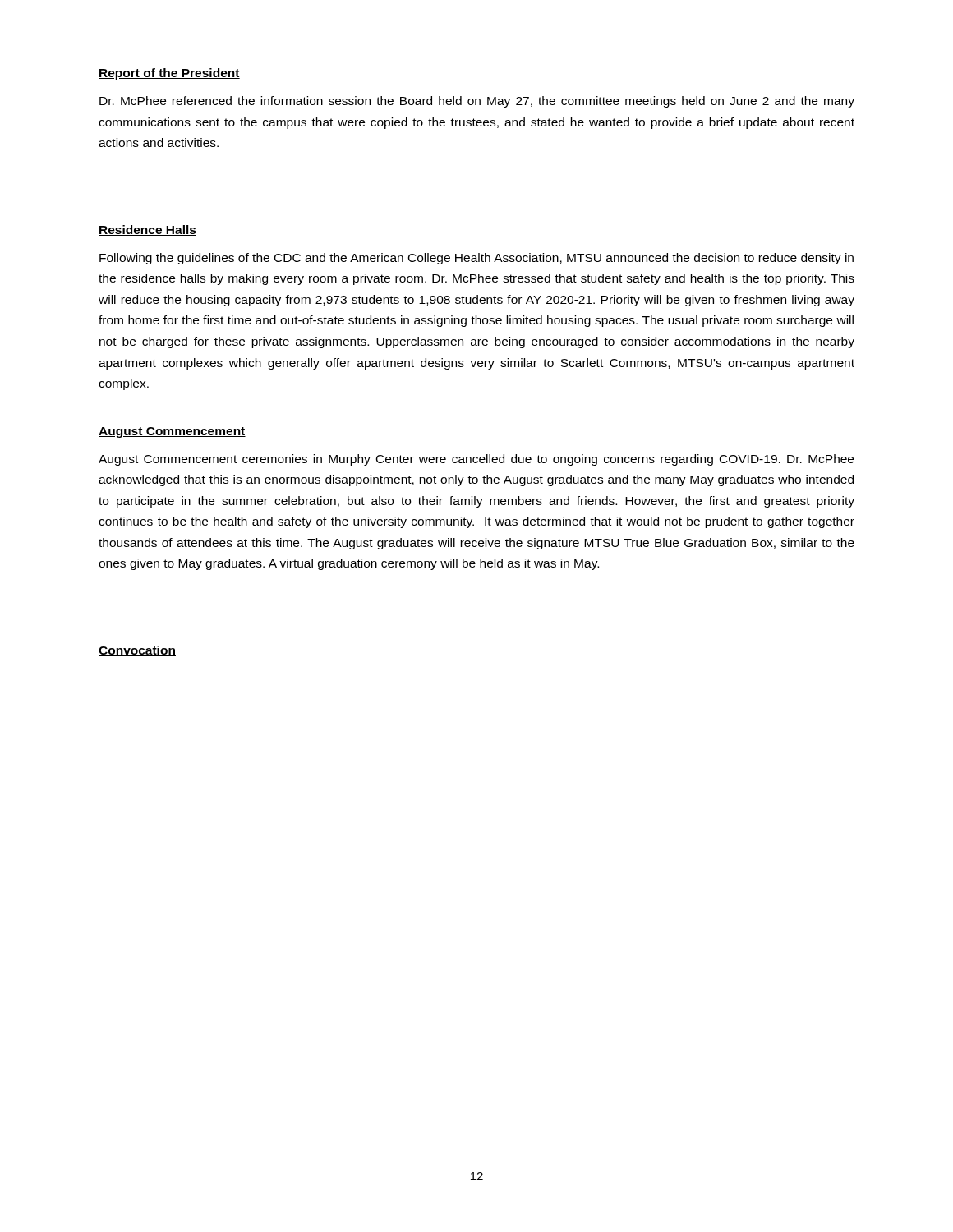This screenshot has height=1232, width=953.
Task: Click on the section header containing "August Commencement"
Action: coord(172,431)
